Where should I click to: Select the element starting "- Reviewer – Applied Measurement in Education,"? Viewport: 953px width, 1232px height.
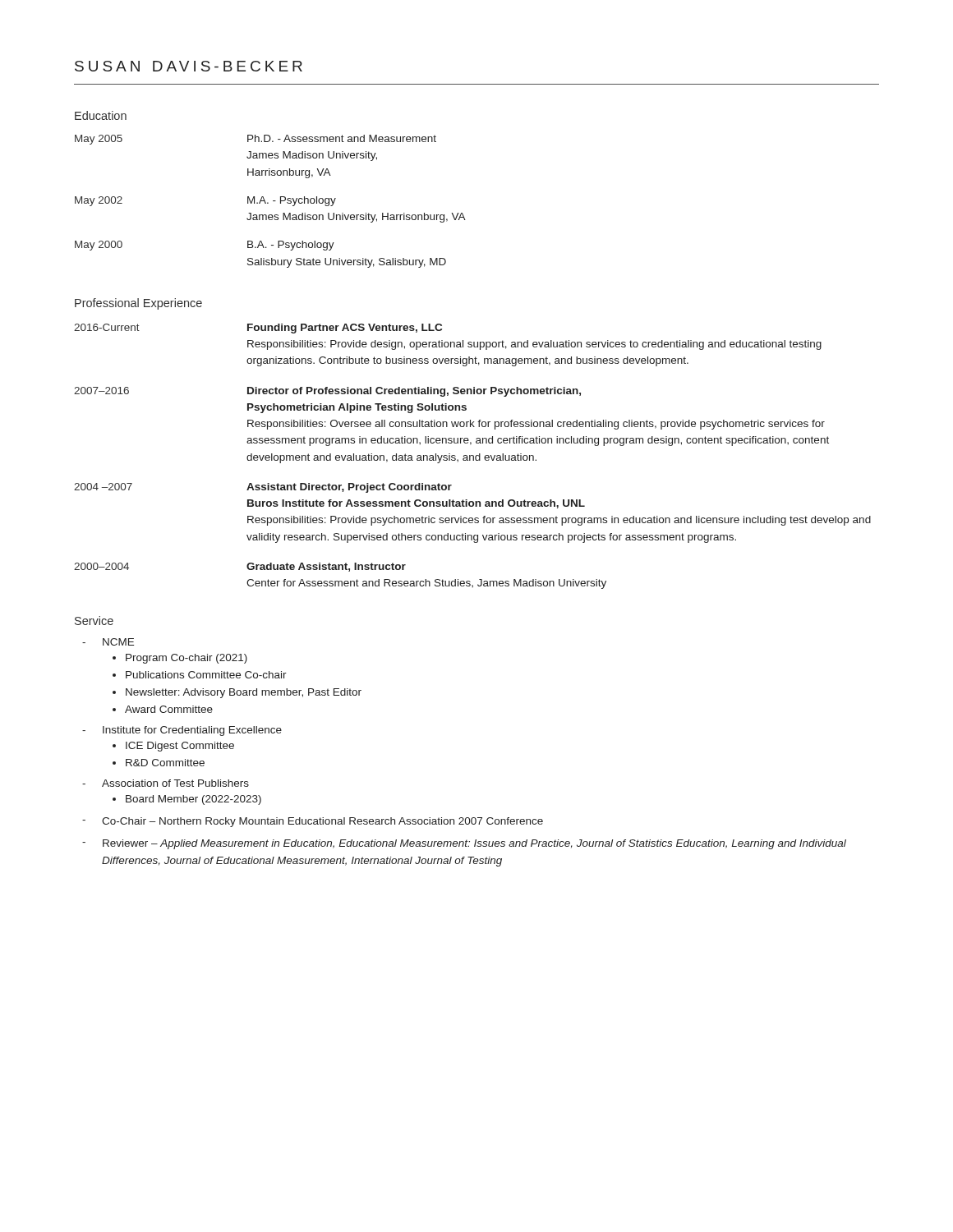[x=481, y=852]
